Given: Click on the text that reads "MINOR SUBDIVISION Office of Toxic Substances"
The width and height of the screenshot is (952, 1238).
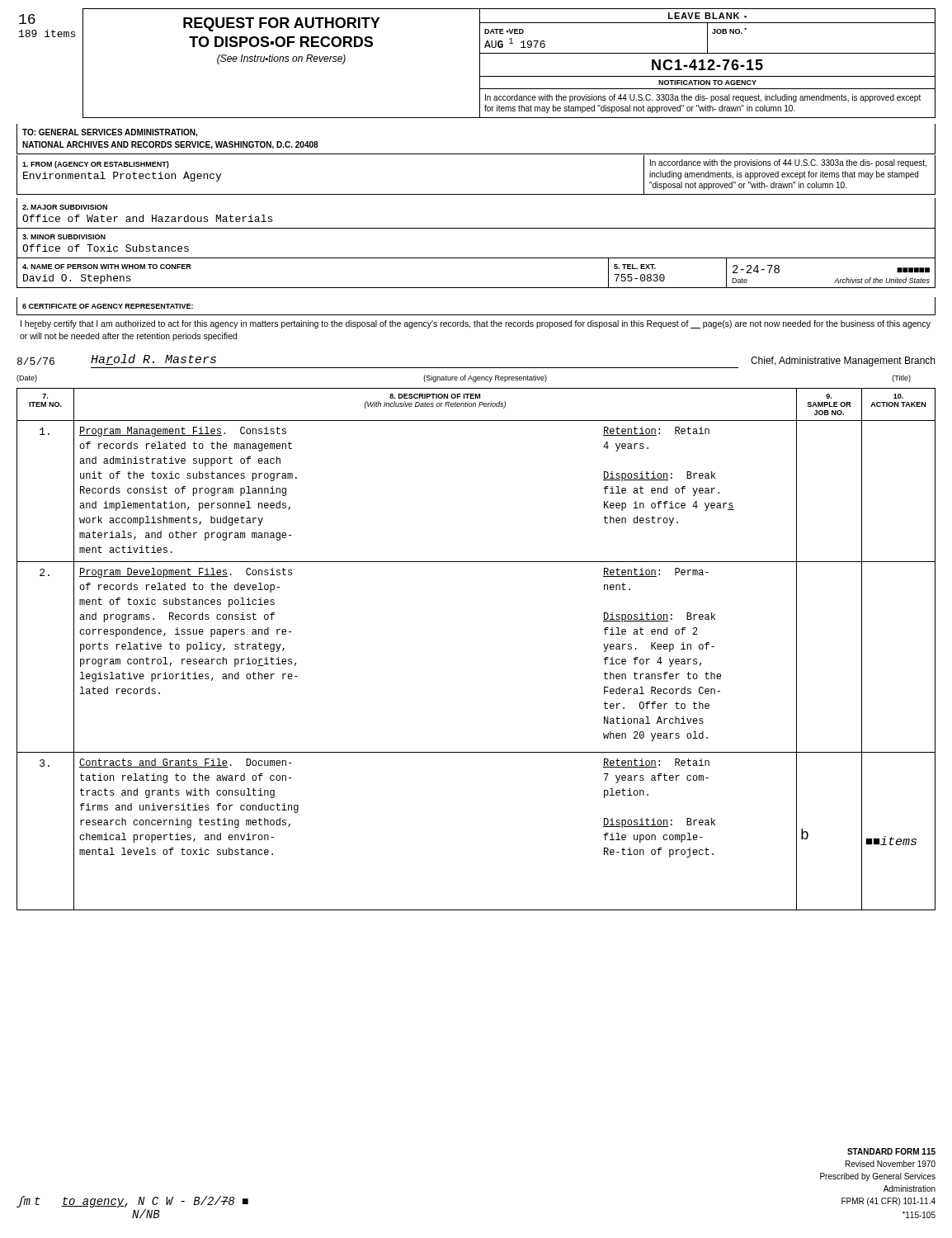Looking at the screenshot, I should 106,244.
